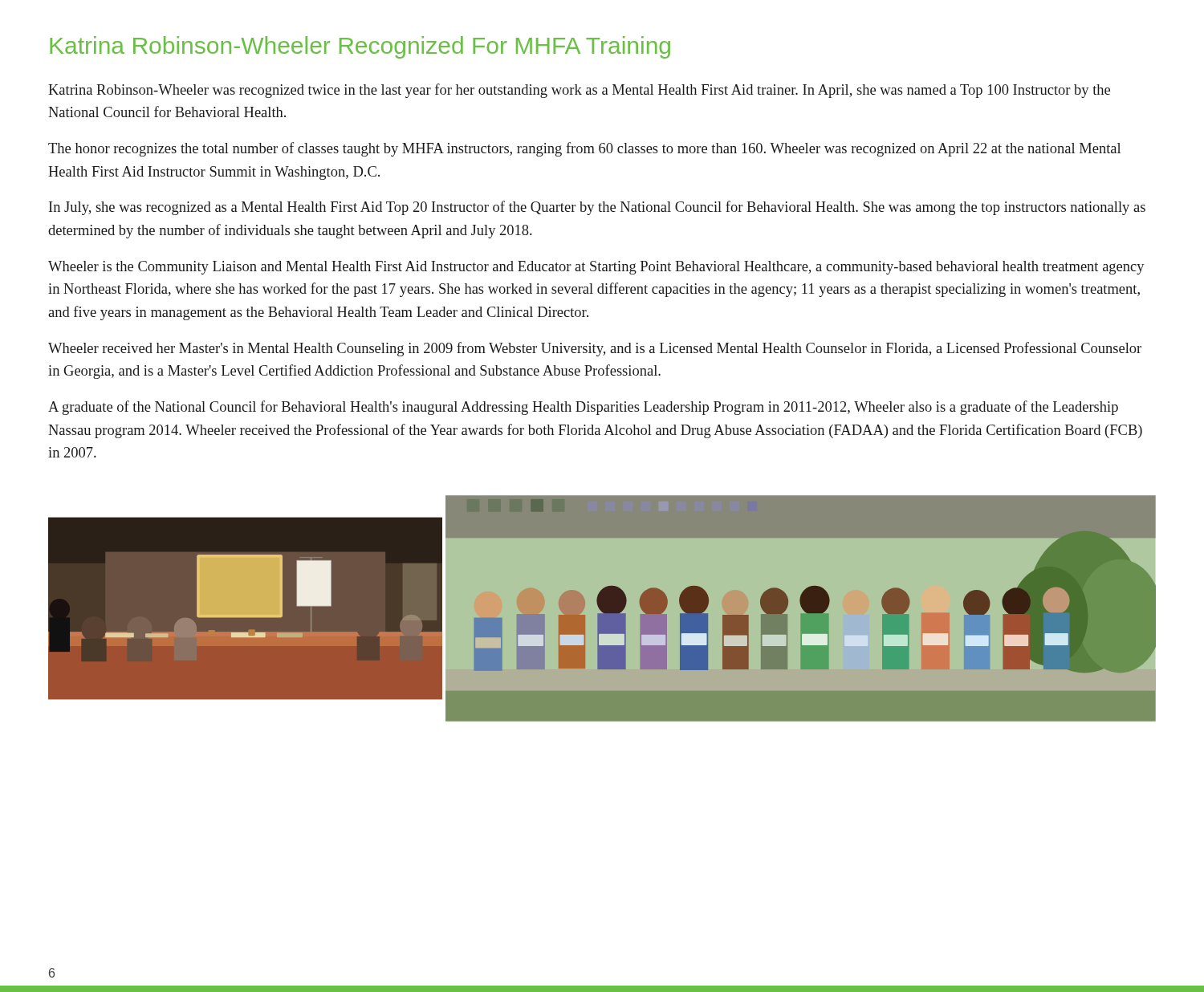Click the title that begins "Katrina Robinson-Wheeler Recognized For MHFA"
Screen dimensions: 992x1204
[x=360, y=45]
